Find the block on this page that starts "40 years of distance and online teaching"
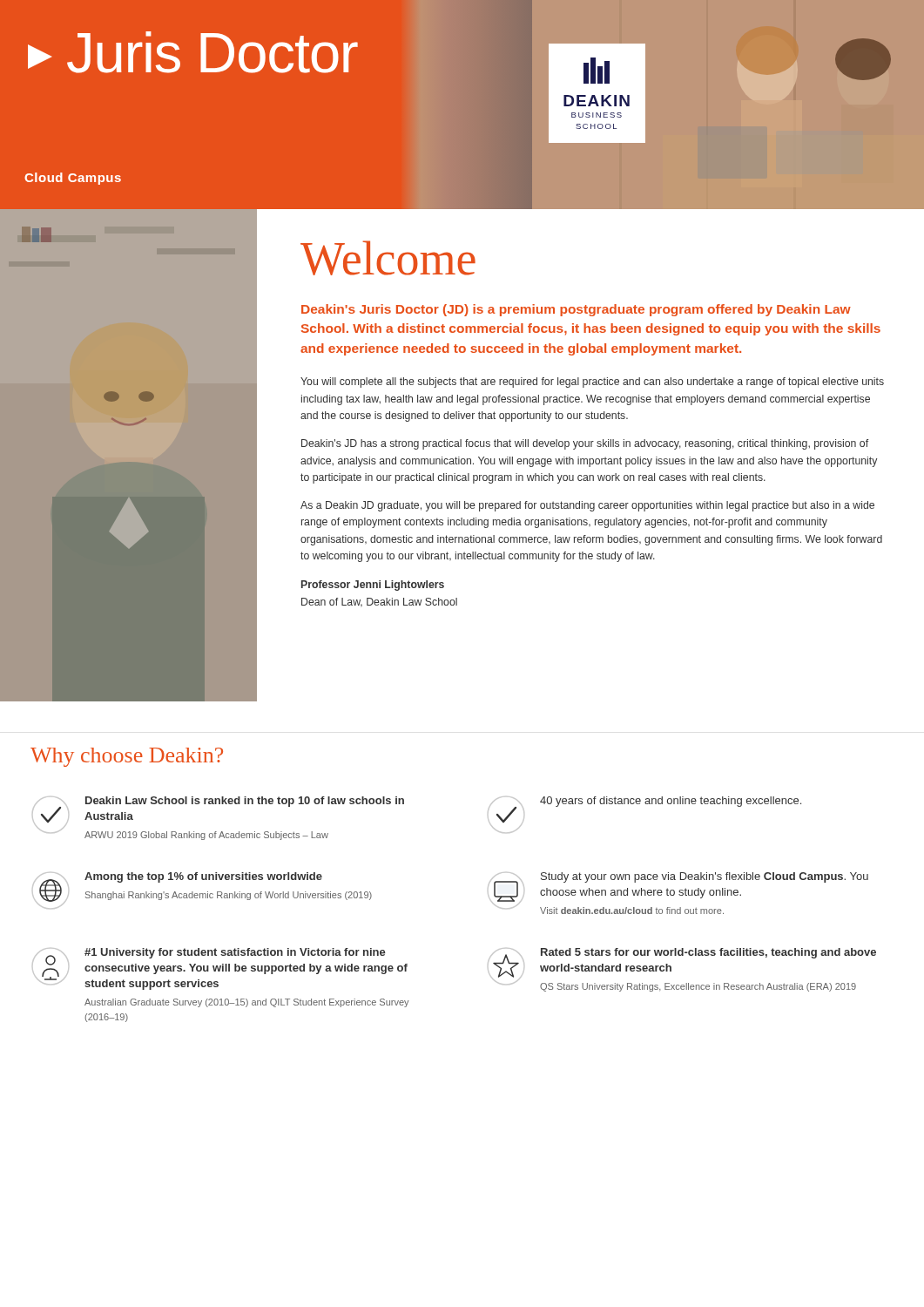The height and width of the screenshot is (1307, 924). coord(644,814)
